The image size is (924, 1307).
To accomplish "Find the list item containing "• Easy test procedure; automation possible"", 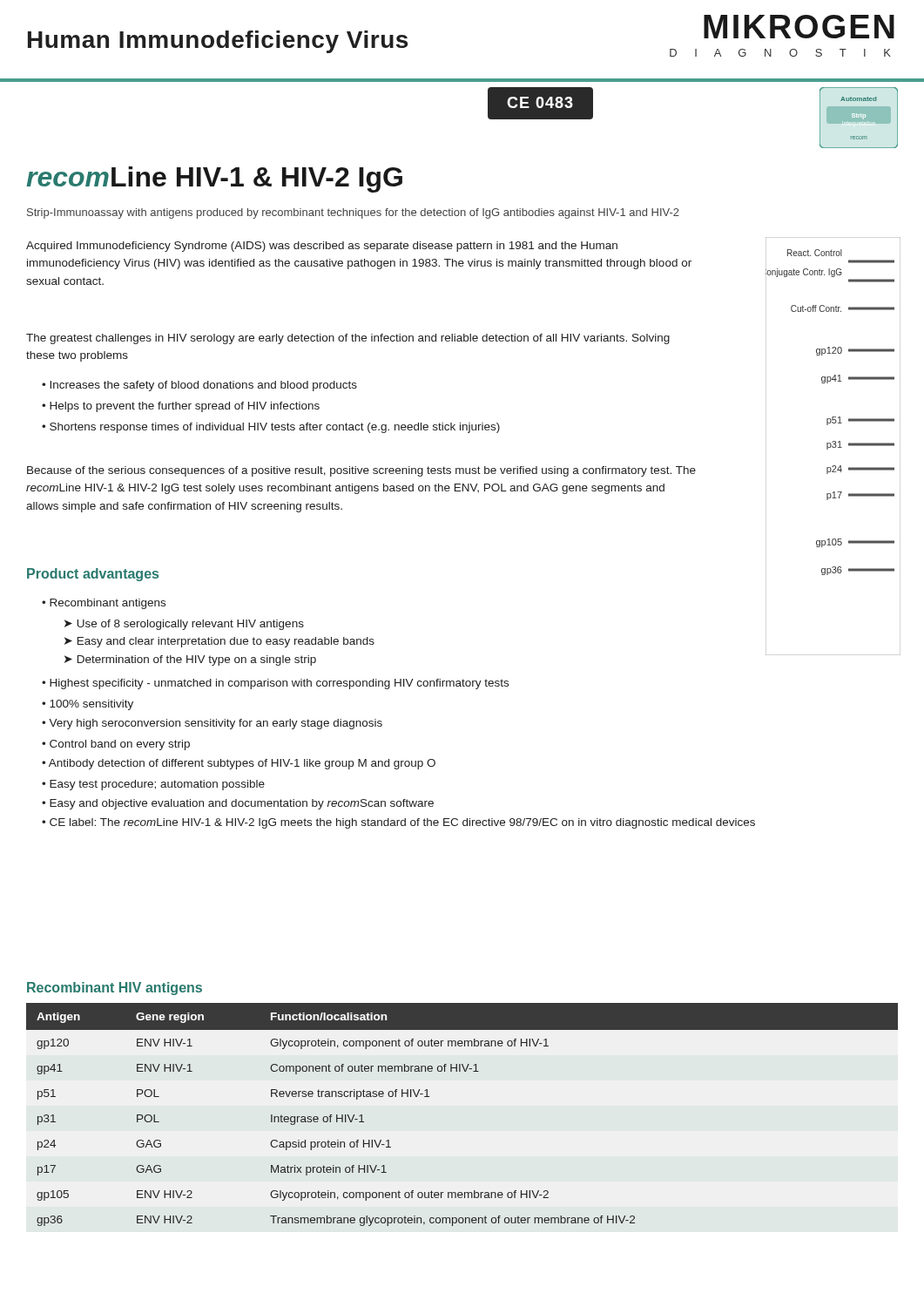I will [153, 784].
